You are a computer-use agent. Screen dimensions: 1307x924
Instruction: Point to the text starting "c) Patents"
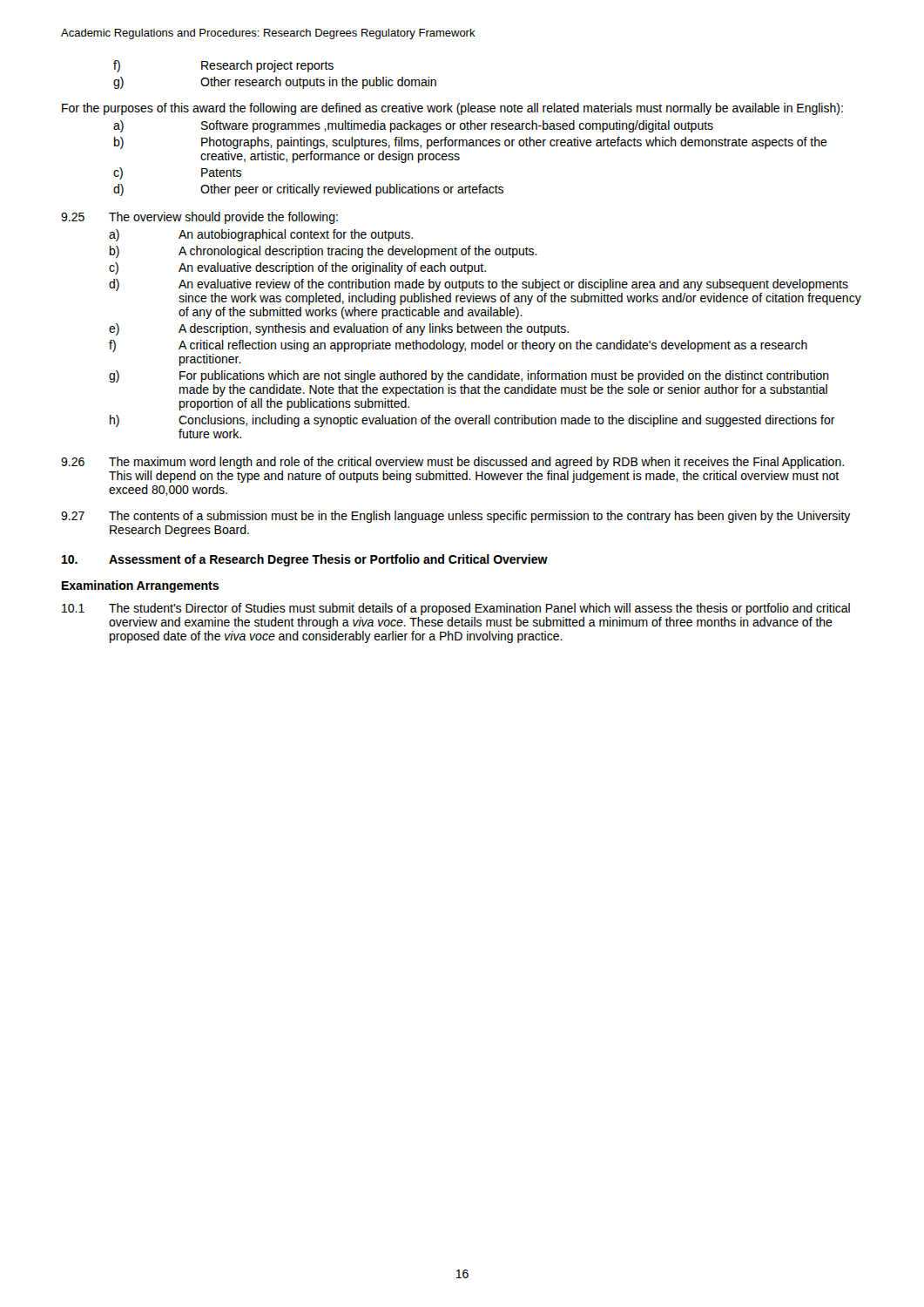click(x=118, y=172)
